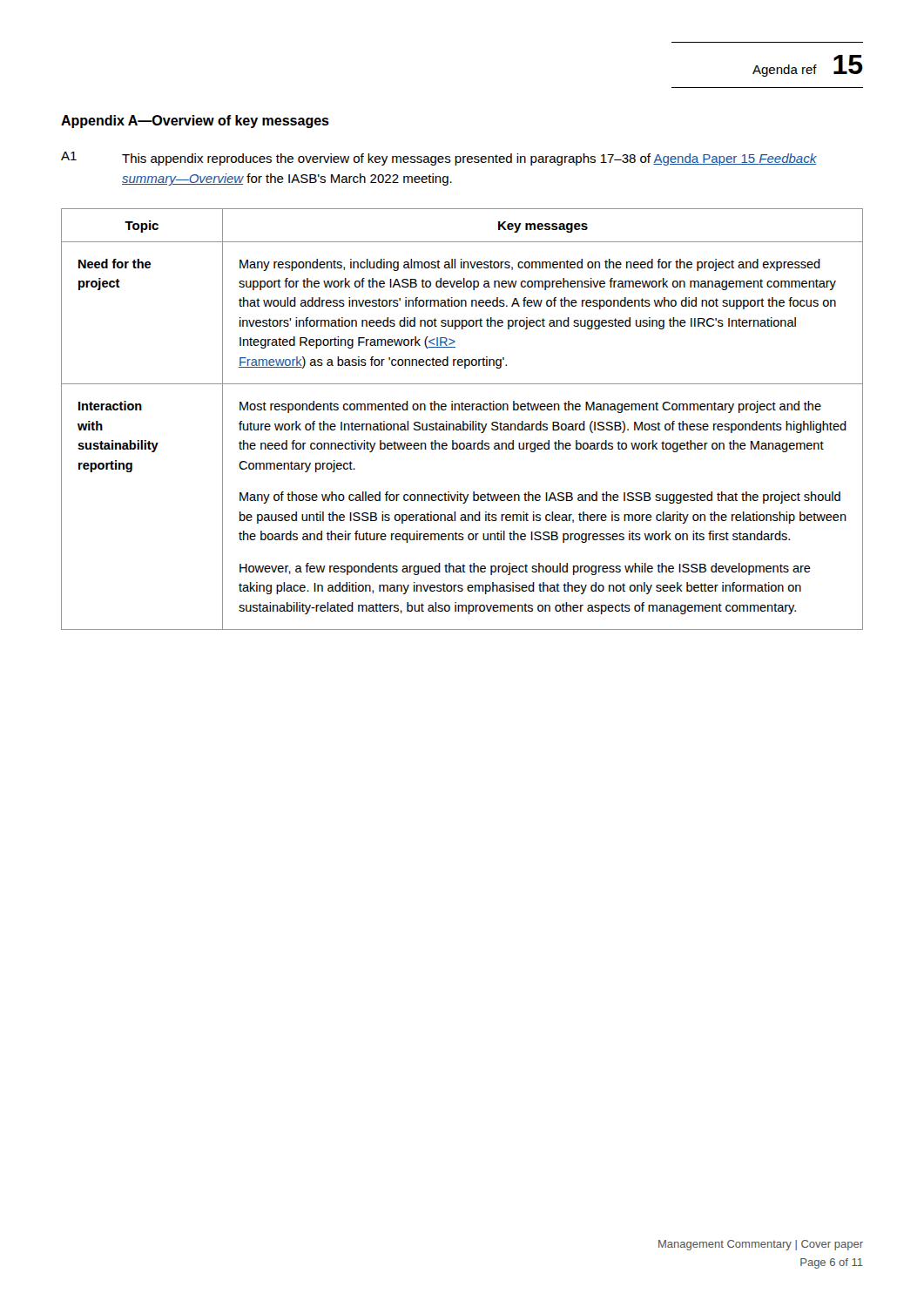Find the section header containing "Appendix A—Overview of key"

[195, 121]
